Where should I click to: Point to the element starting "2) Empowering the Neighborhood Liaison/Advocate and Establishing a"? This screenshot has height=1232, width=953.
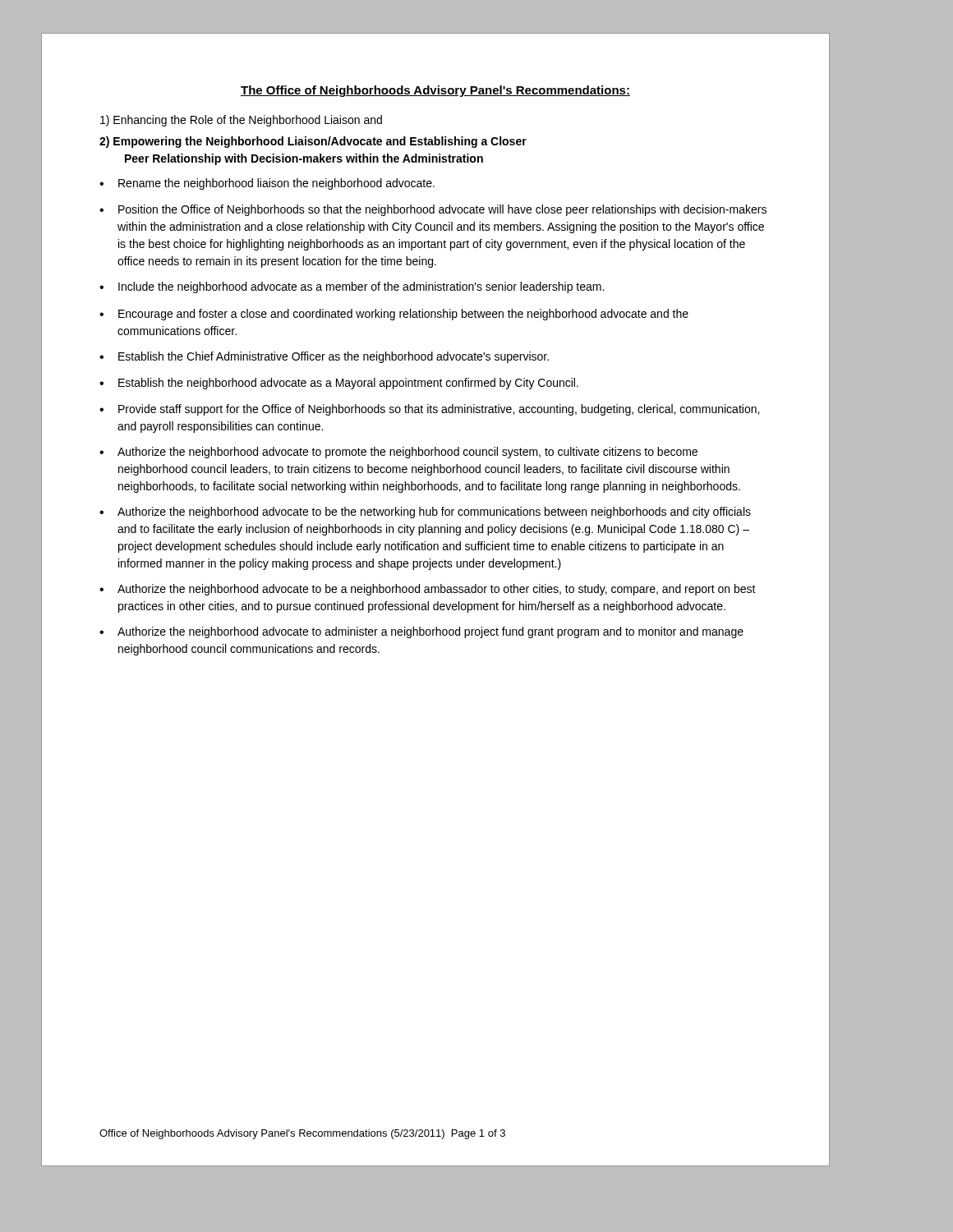(313, 150)
